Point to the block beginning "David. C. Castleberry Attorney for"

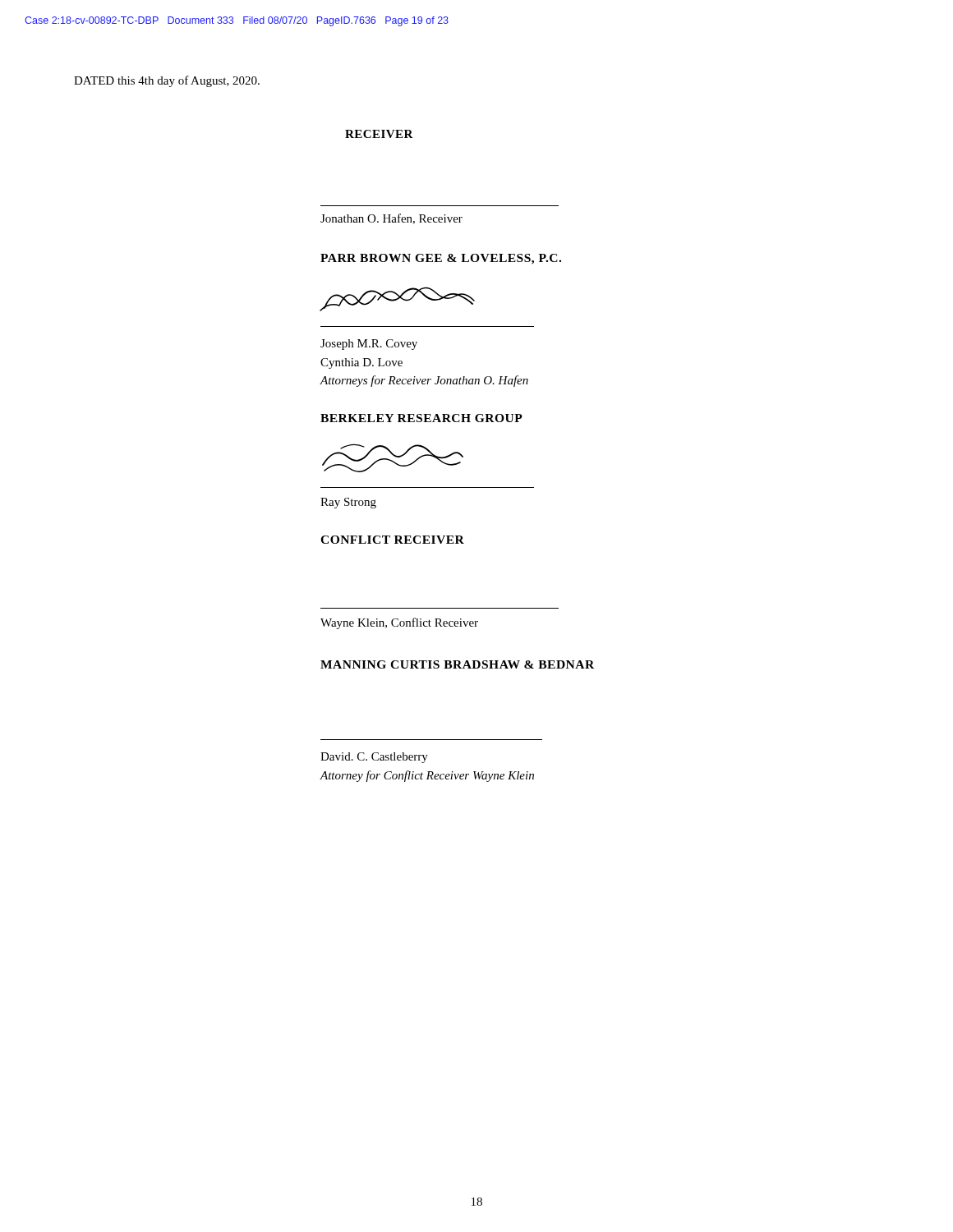pyautogui.click(x=427, y=766)
